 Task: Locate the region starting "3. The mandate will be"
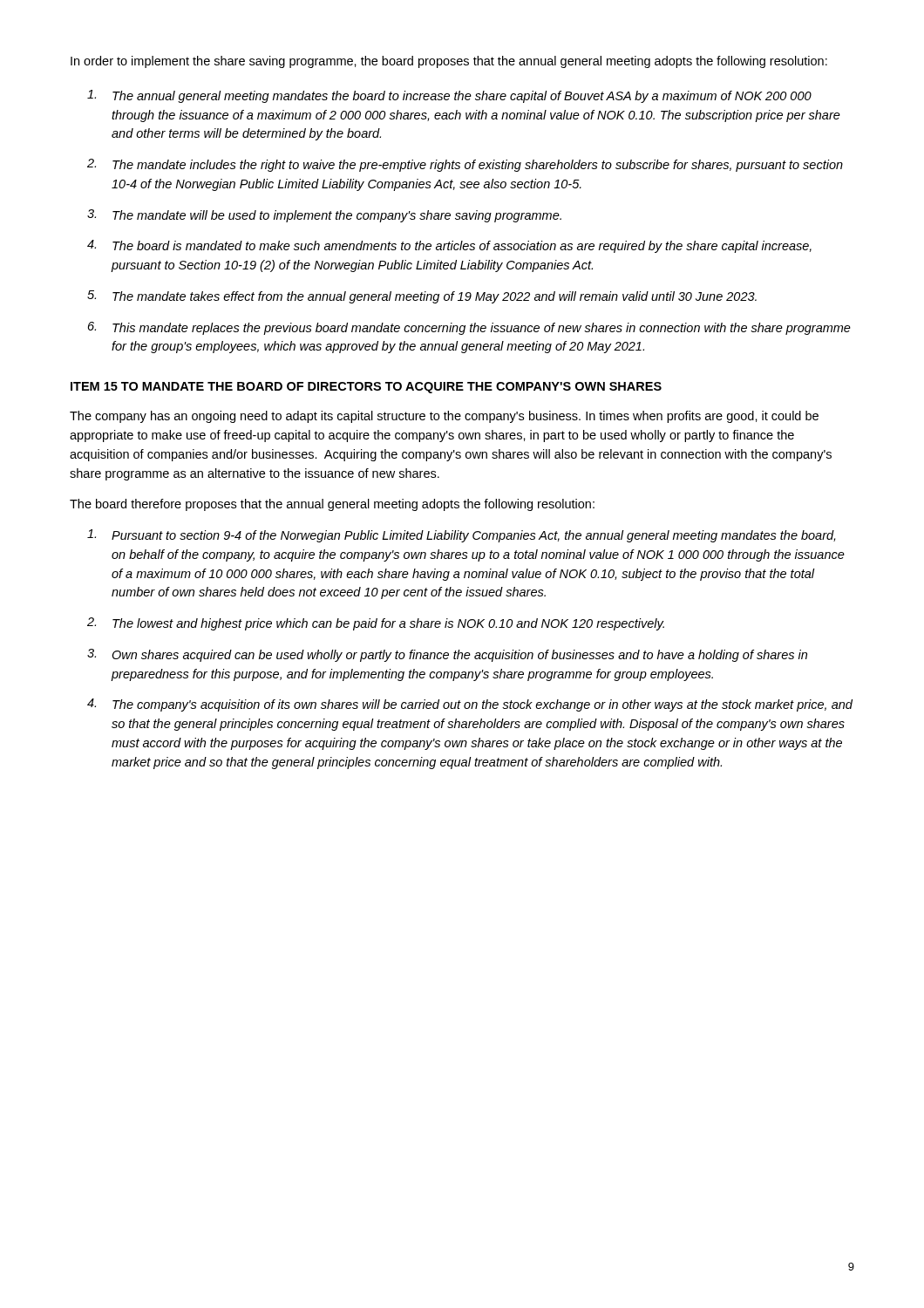[471, 216]
